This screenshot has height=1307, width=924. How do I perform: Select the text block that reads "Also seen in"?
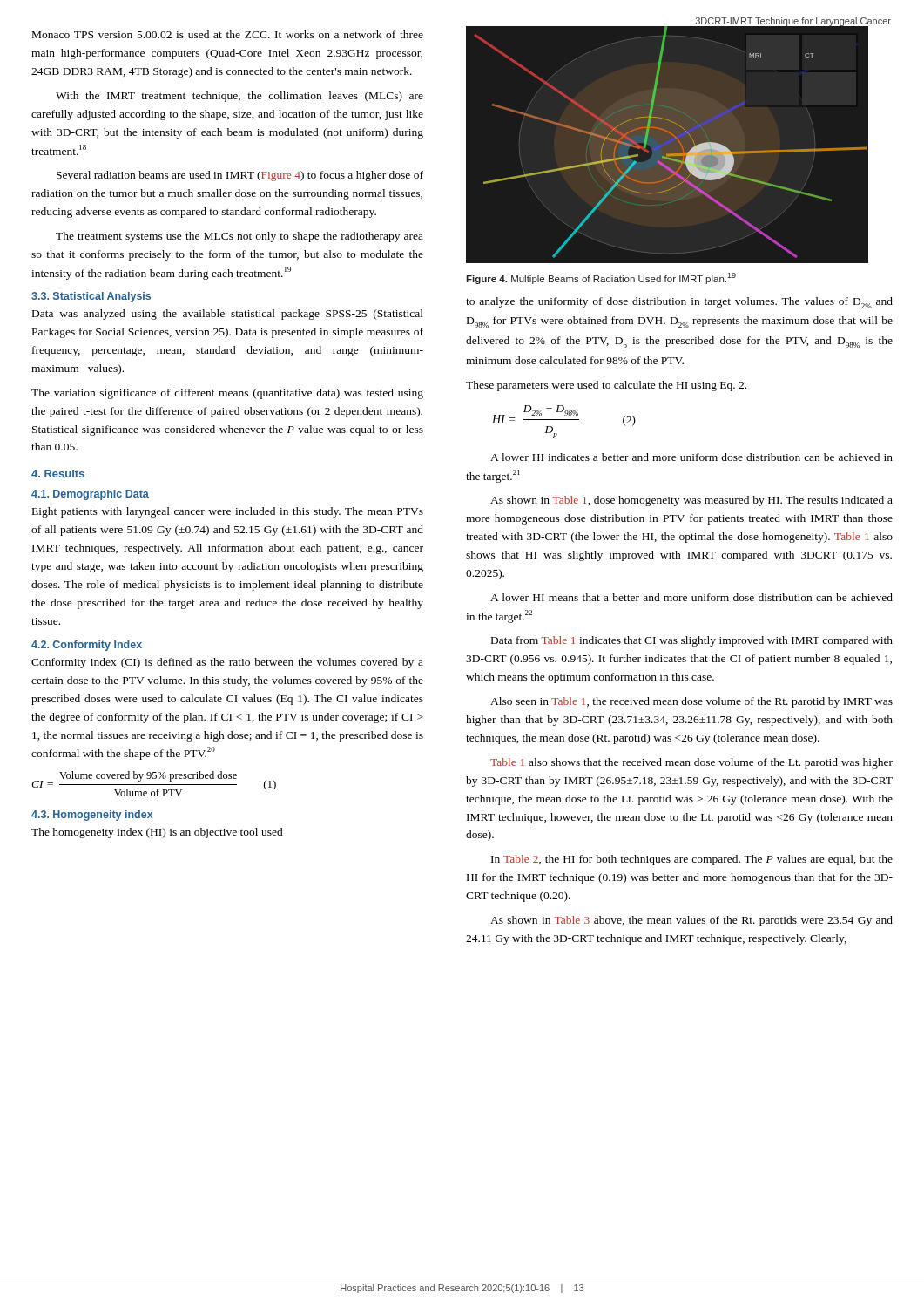point(679,720)
